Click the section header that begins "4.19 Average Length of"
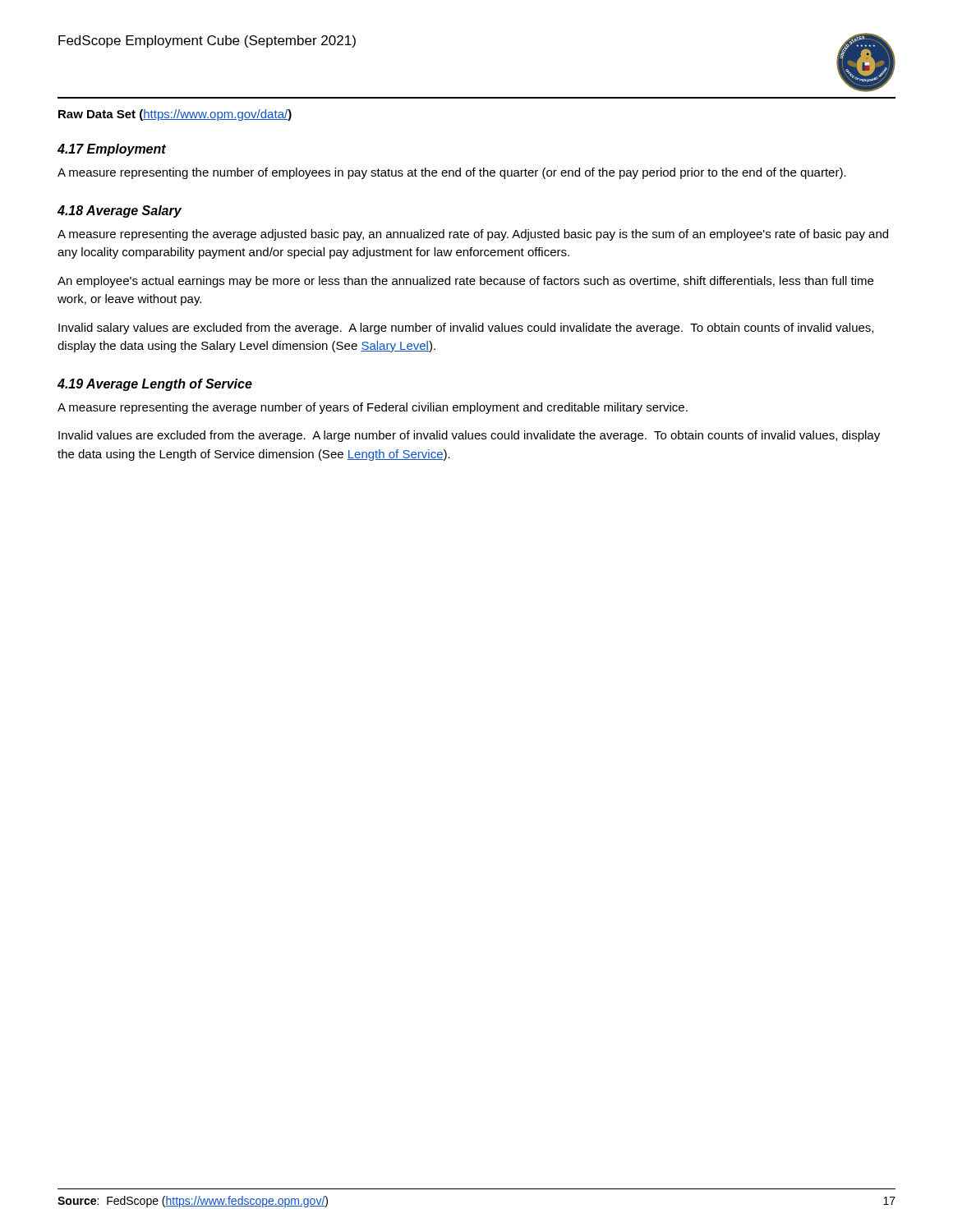The height and width of the screenshot is (1232, 953). pyautogui.click(x=155, y=384)
